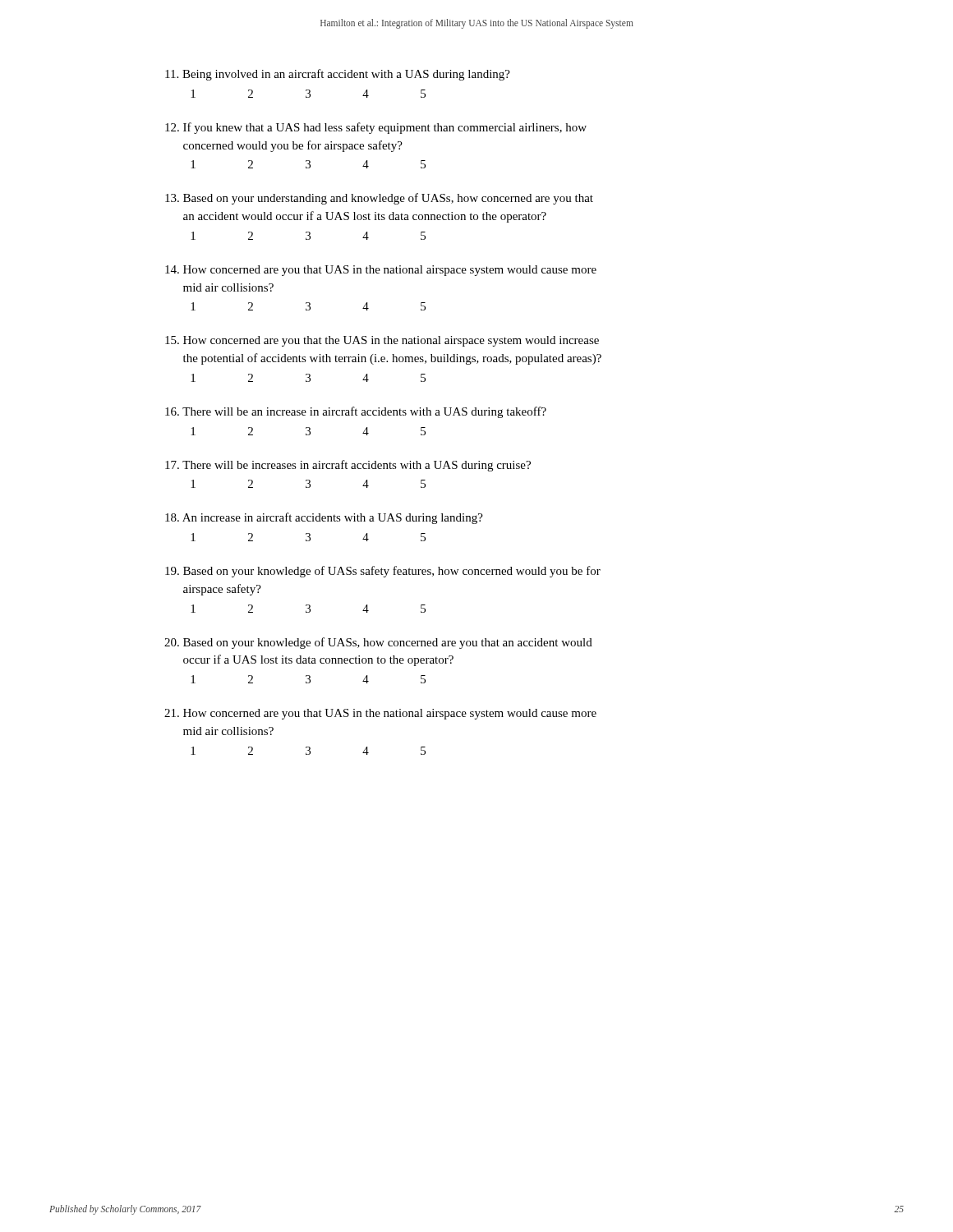Find the text starting "11. Being involved in"
This screenshot has width=953, height=1232.
pyautogui.click(x=509, y=83)
